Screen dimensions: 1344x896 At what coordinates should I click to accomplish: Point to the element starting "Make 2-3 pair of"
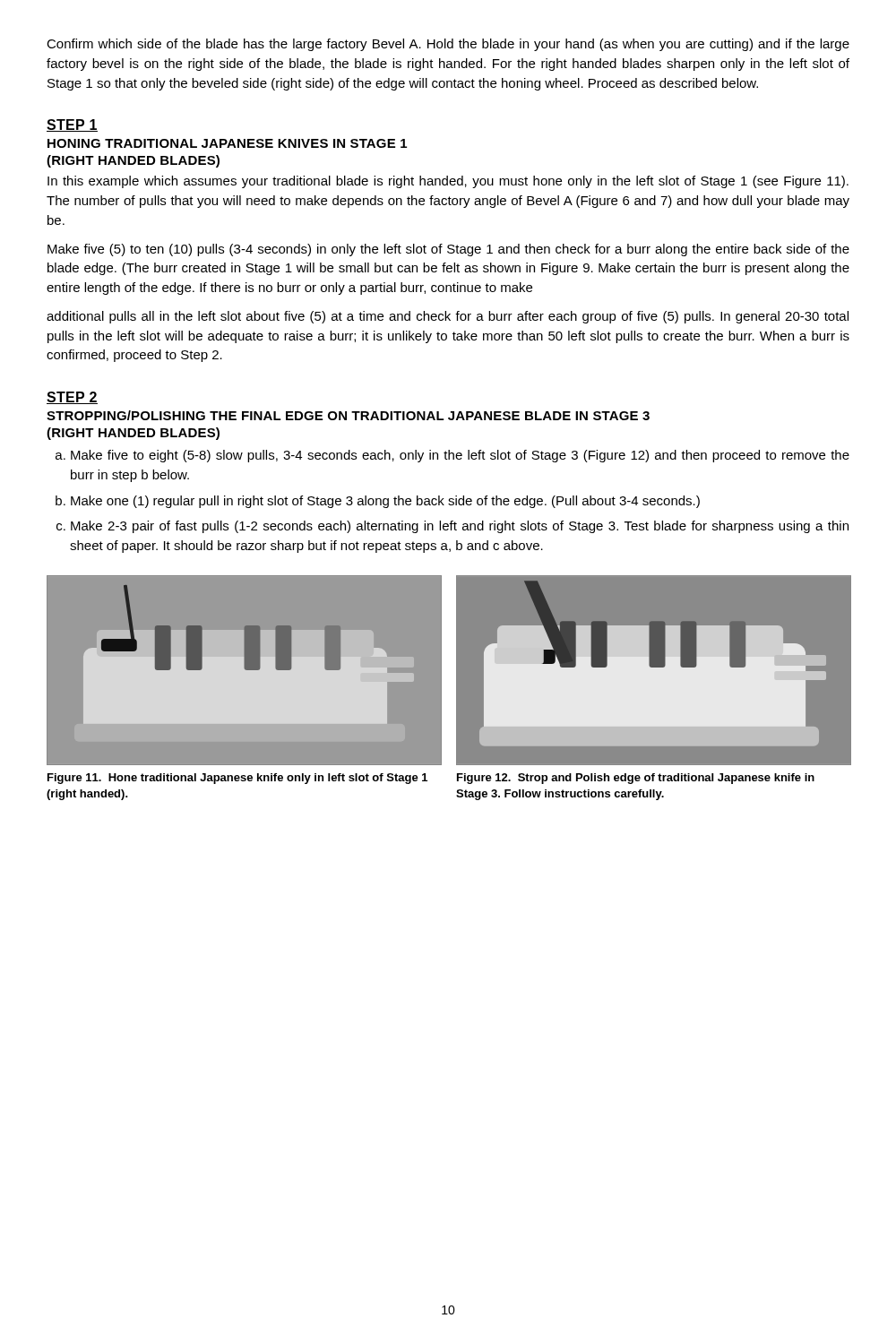coord(460,535)
